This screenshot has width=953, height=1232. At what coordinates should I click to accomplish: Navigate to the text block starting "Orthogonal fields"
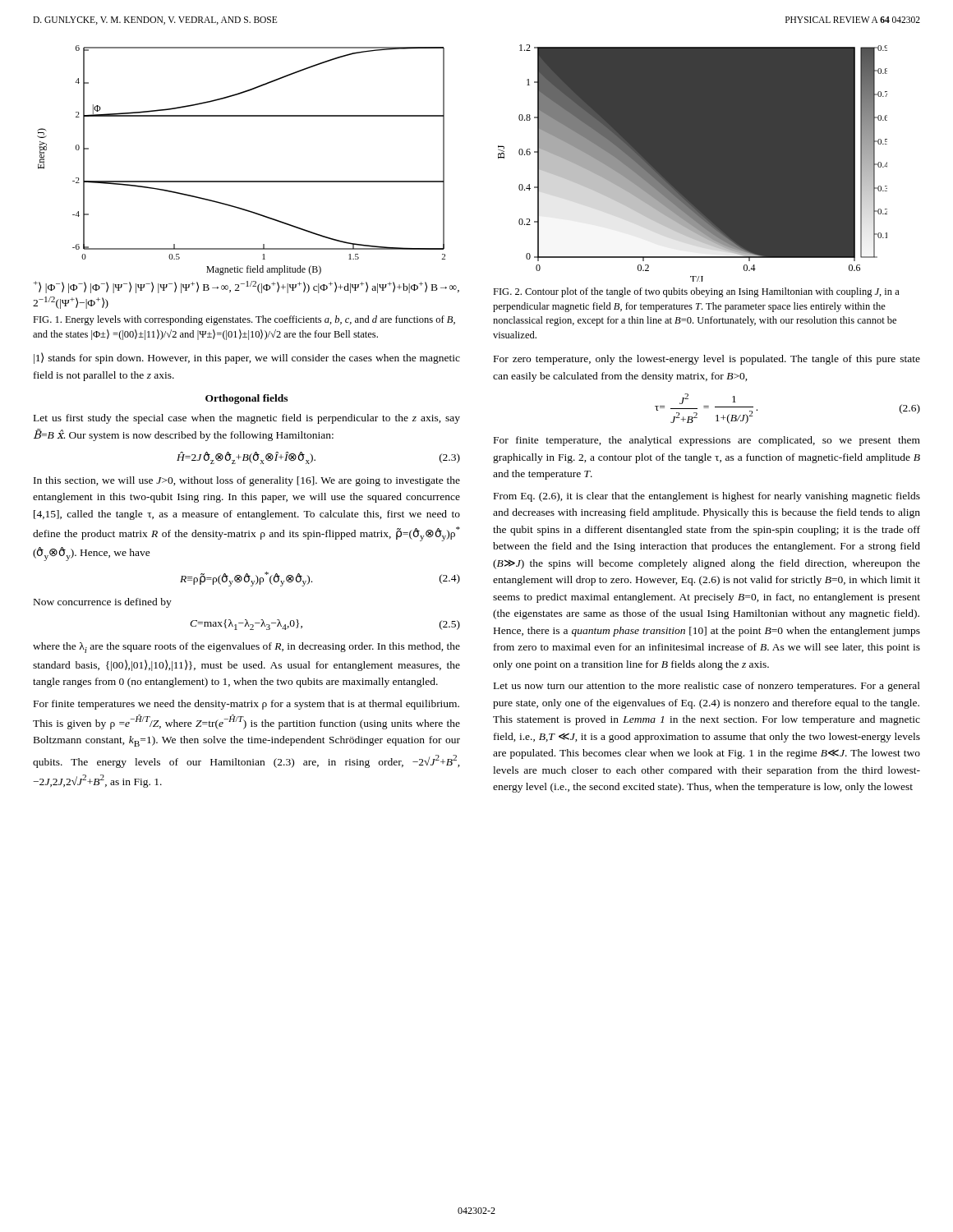click(x=246, y=398)
